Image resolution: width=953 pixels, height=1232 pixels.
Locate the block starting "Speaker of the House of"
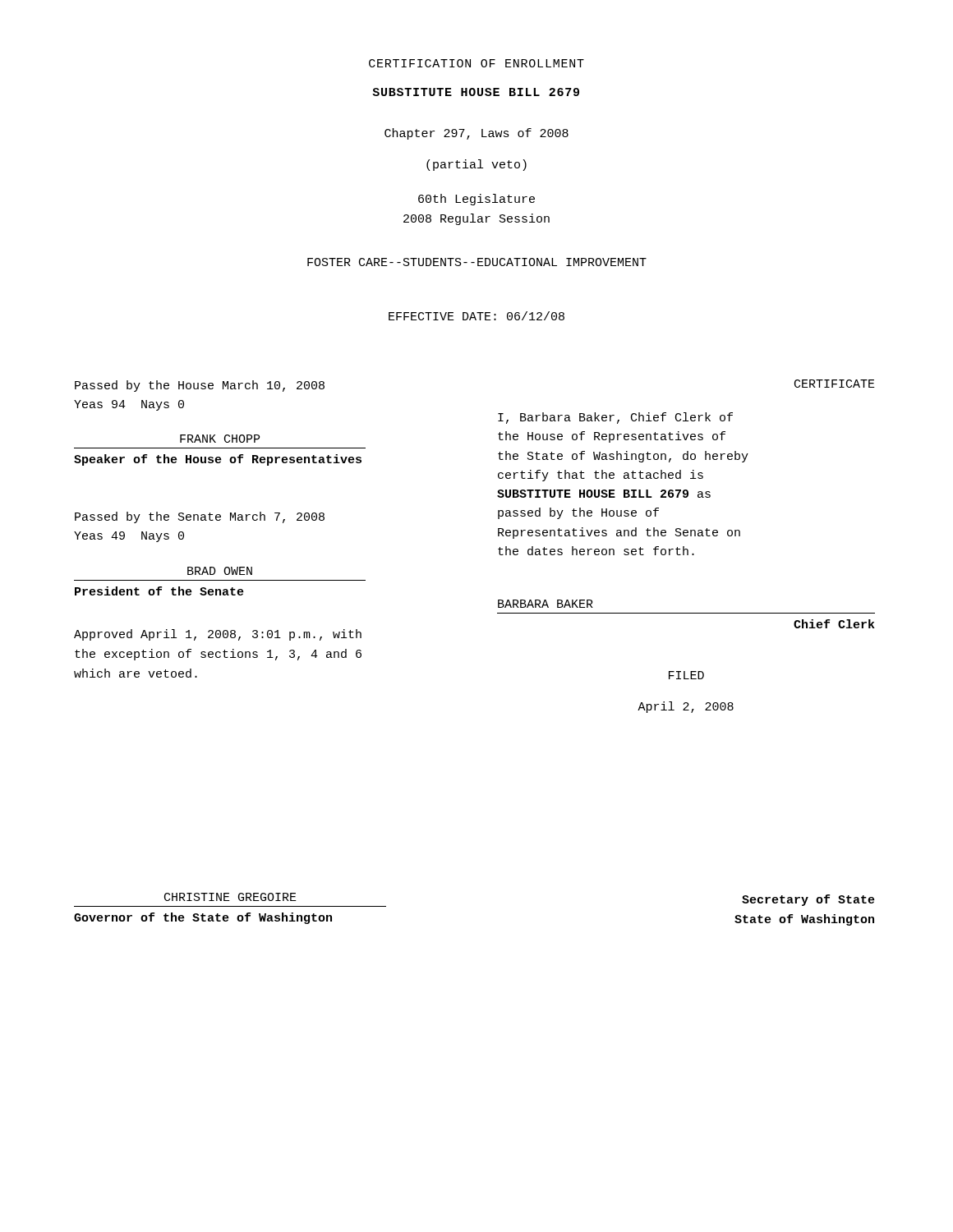218,460
